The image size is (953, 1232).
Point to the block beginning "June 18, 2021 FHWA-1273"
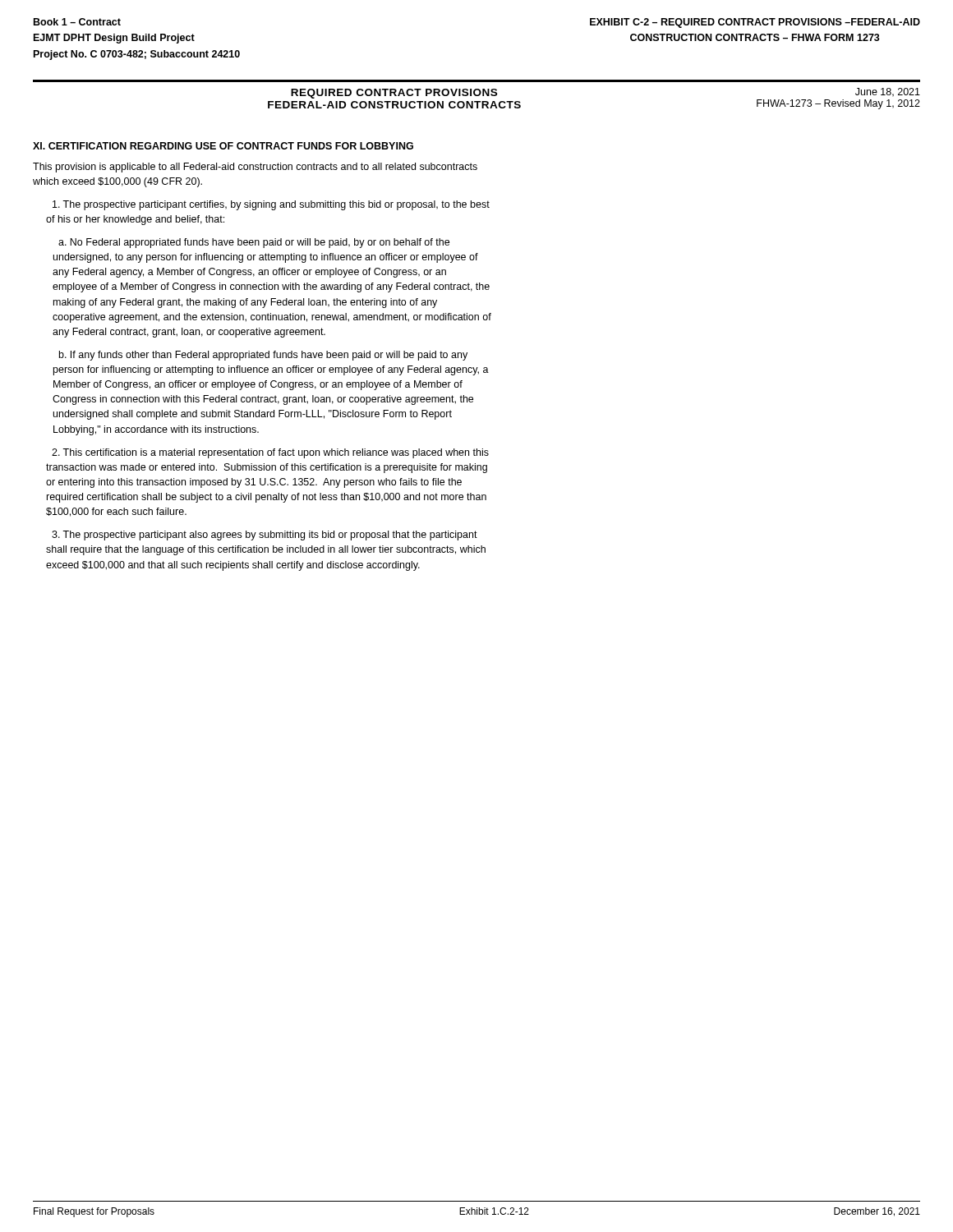click(x=838, y=98)
